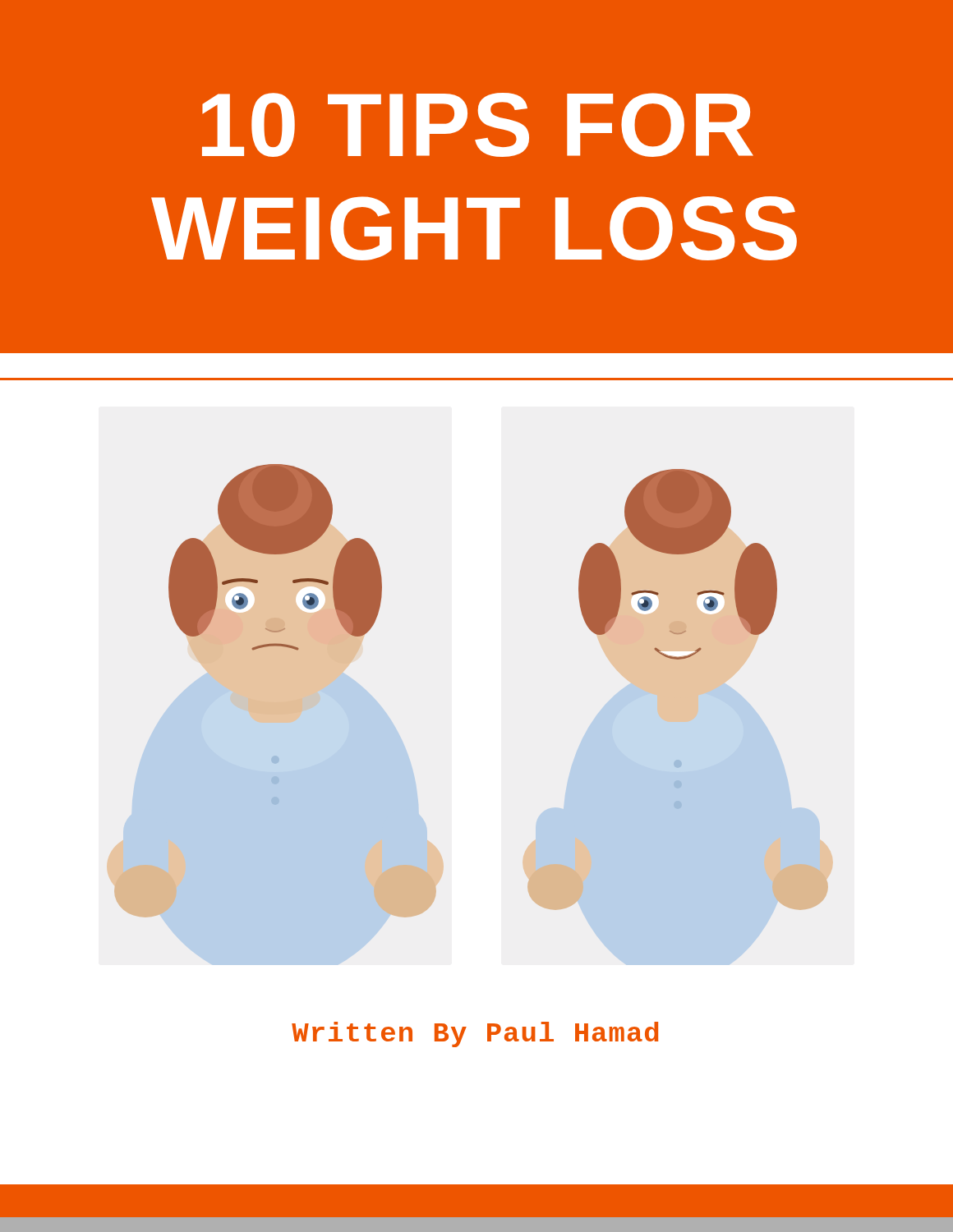The height and width of the screenshot is (1232, 953).
Task: Locate the text starting "10 TIPS FORWEIGHT"
Action: coord(476,177)
